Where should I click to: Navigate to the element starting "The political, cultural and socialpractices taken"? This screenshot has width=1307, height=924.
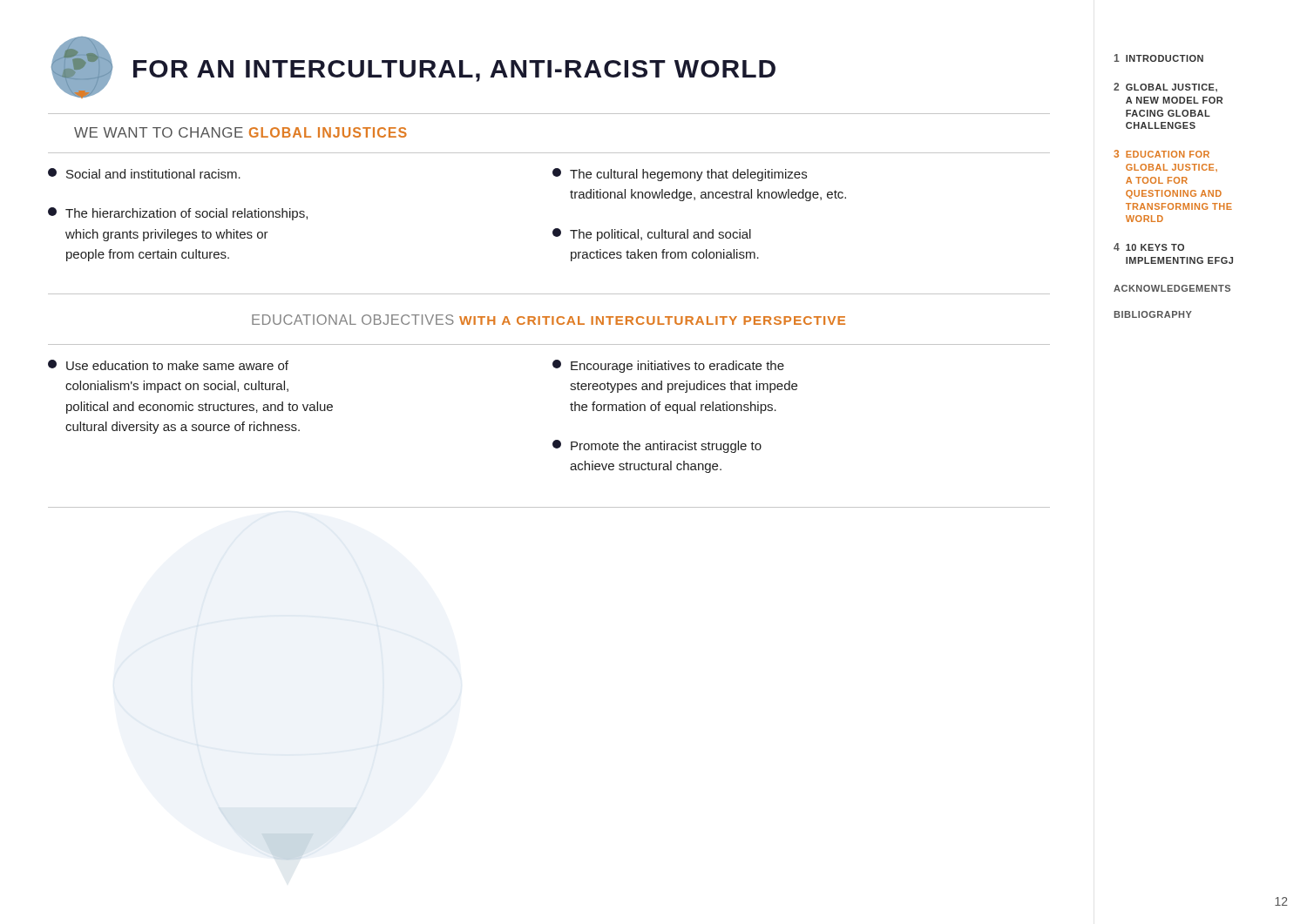point(652,235)
